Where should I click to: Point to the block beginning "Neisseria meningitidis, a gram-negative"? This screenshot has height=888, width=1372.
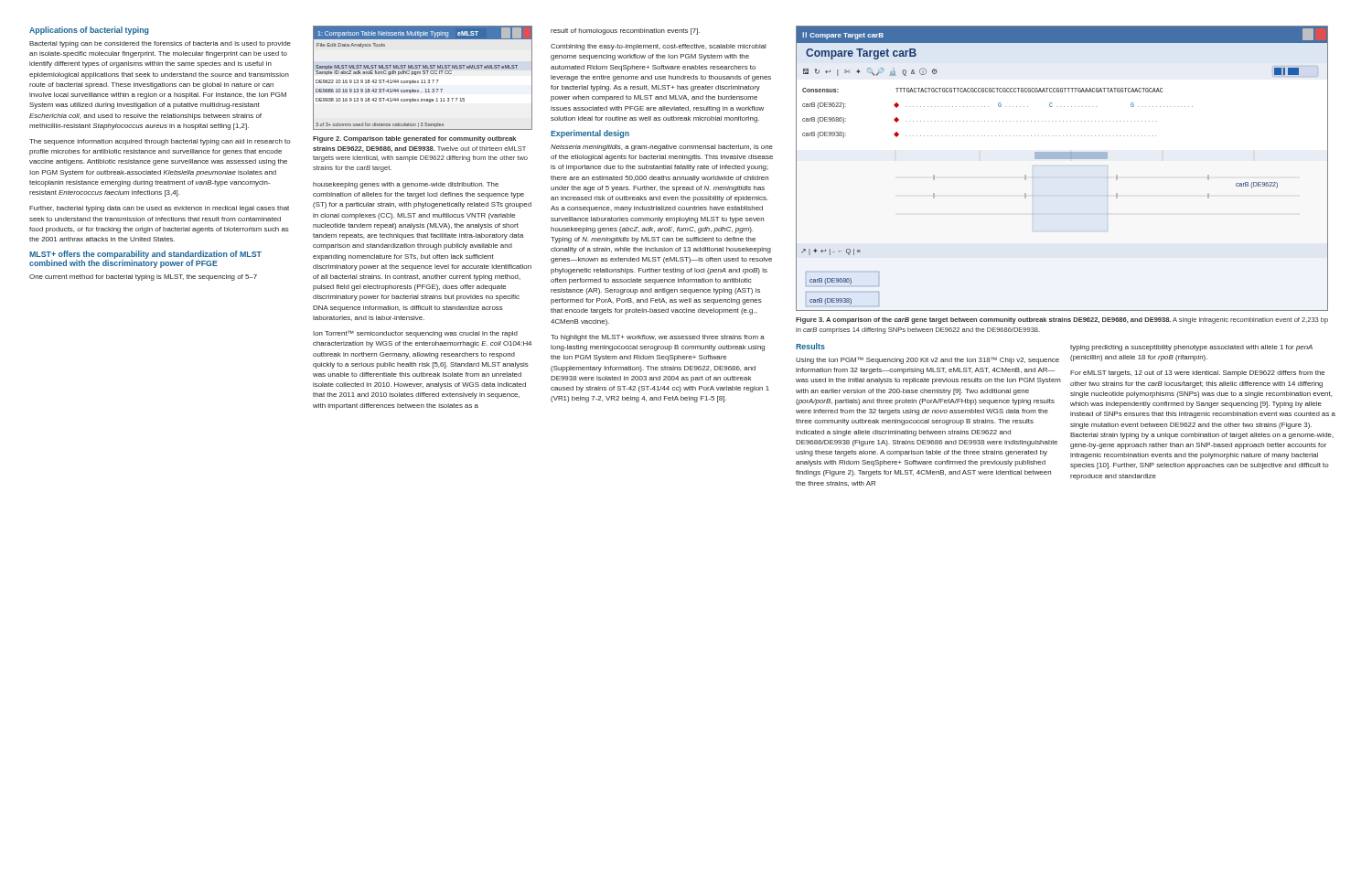point(662,234)
